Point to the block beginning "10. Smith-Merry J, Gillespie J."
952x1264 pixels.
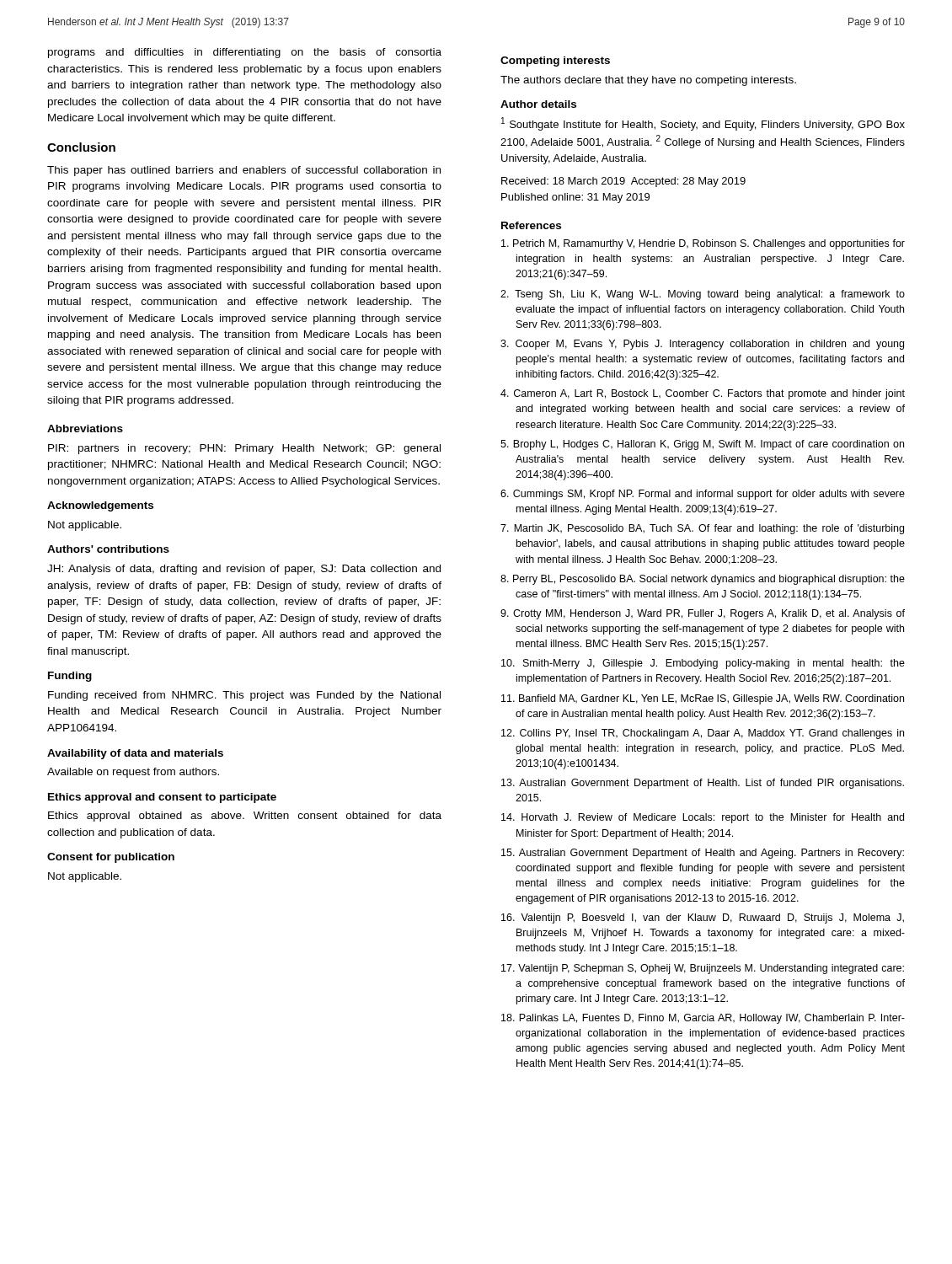[x=703, y=671]
